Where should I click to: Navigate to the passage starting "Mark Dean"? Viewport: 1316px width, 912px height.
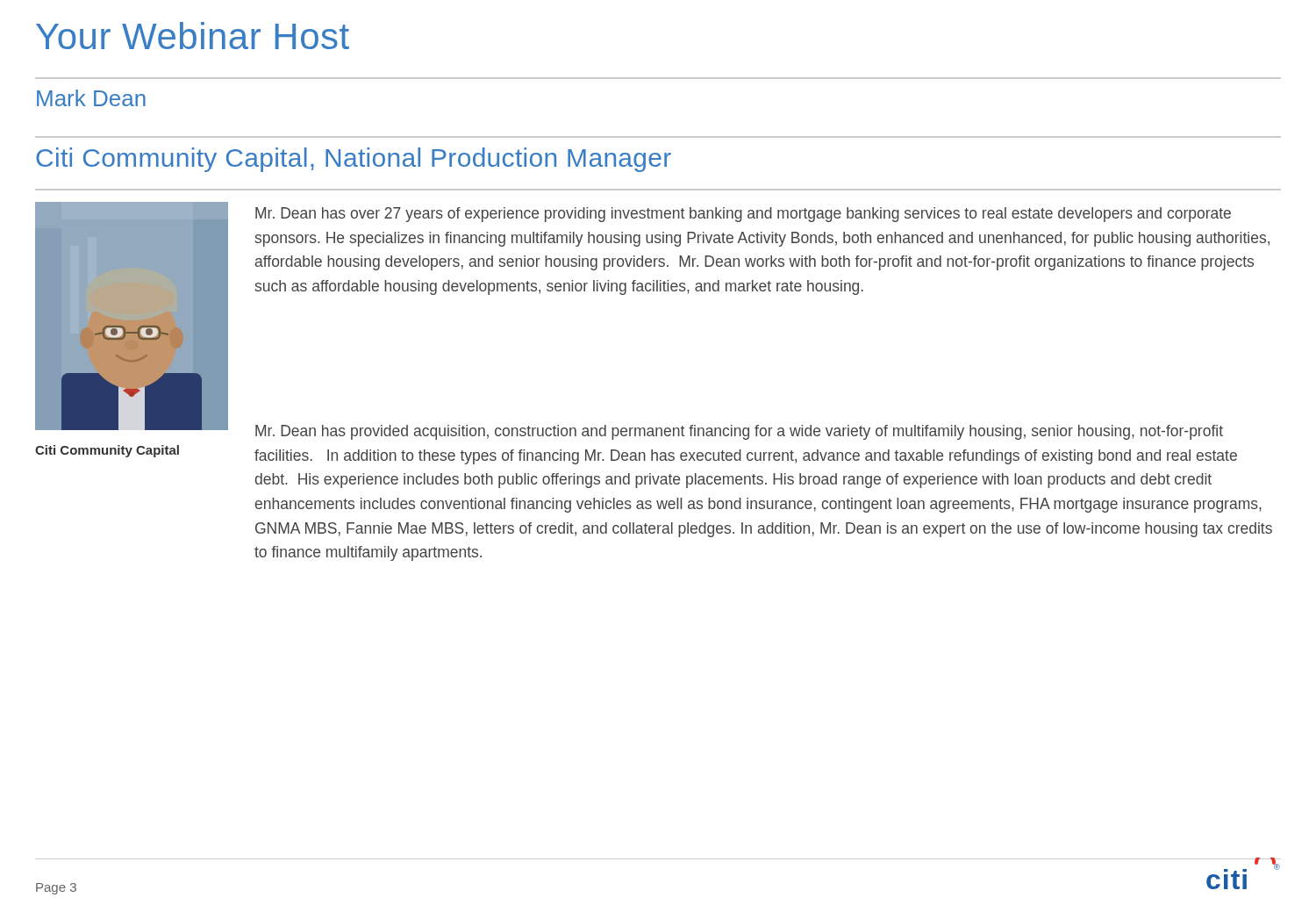[91, 98]
